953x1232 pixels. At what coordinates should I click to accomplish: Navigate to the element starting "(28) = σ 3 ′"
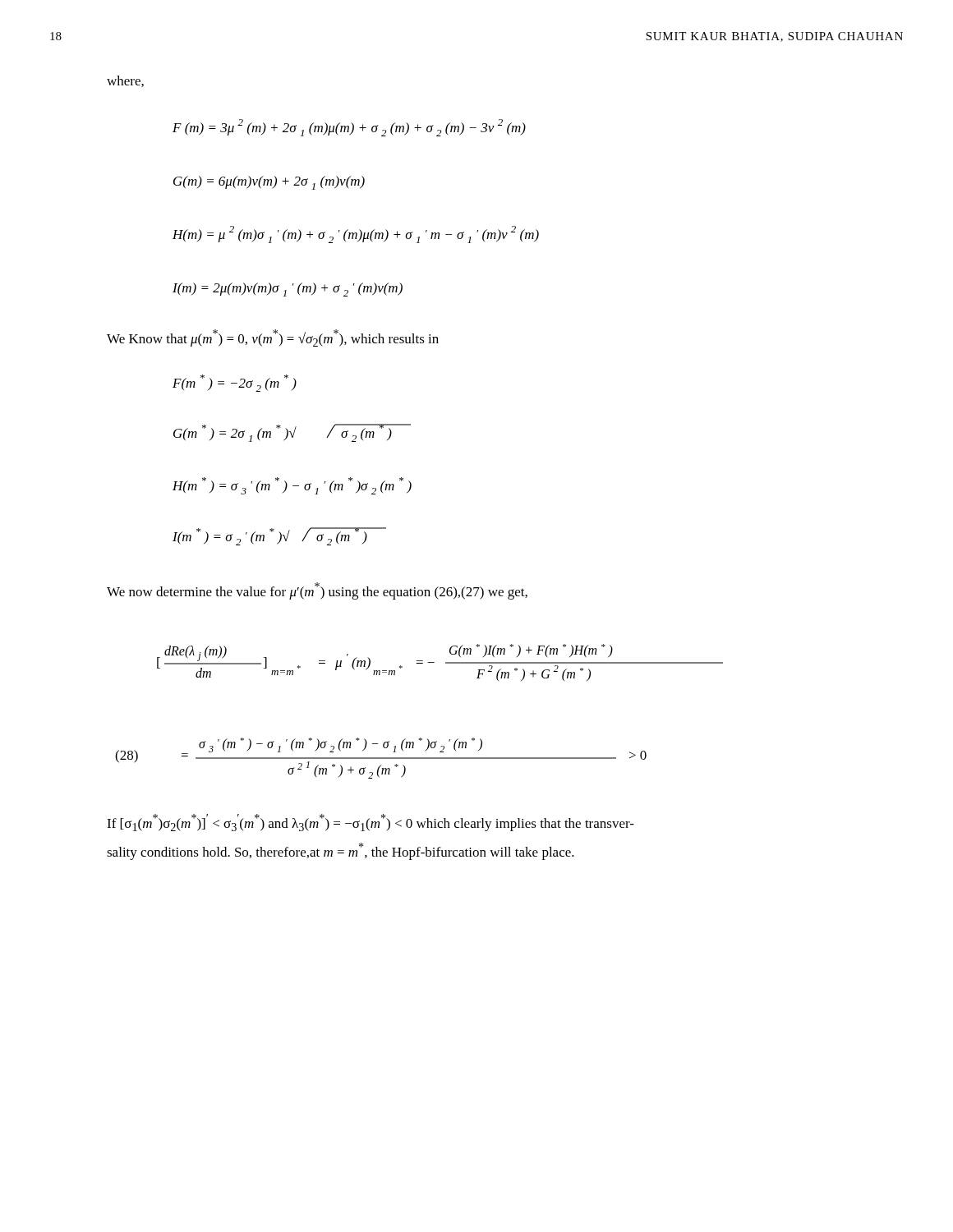[x=489, y=756]
